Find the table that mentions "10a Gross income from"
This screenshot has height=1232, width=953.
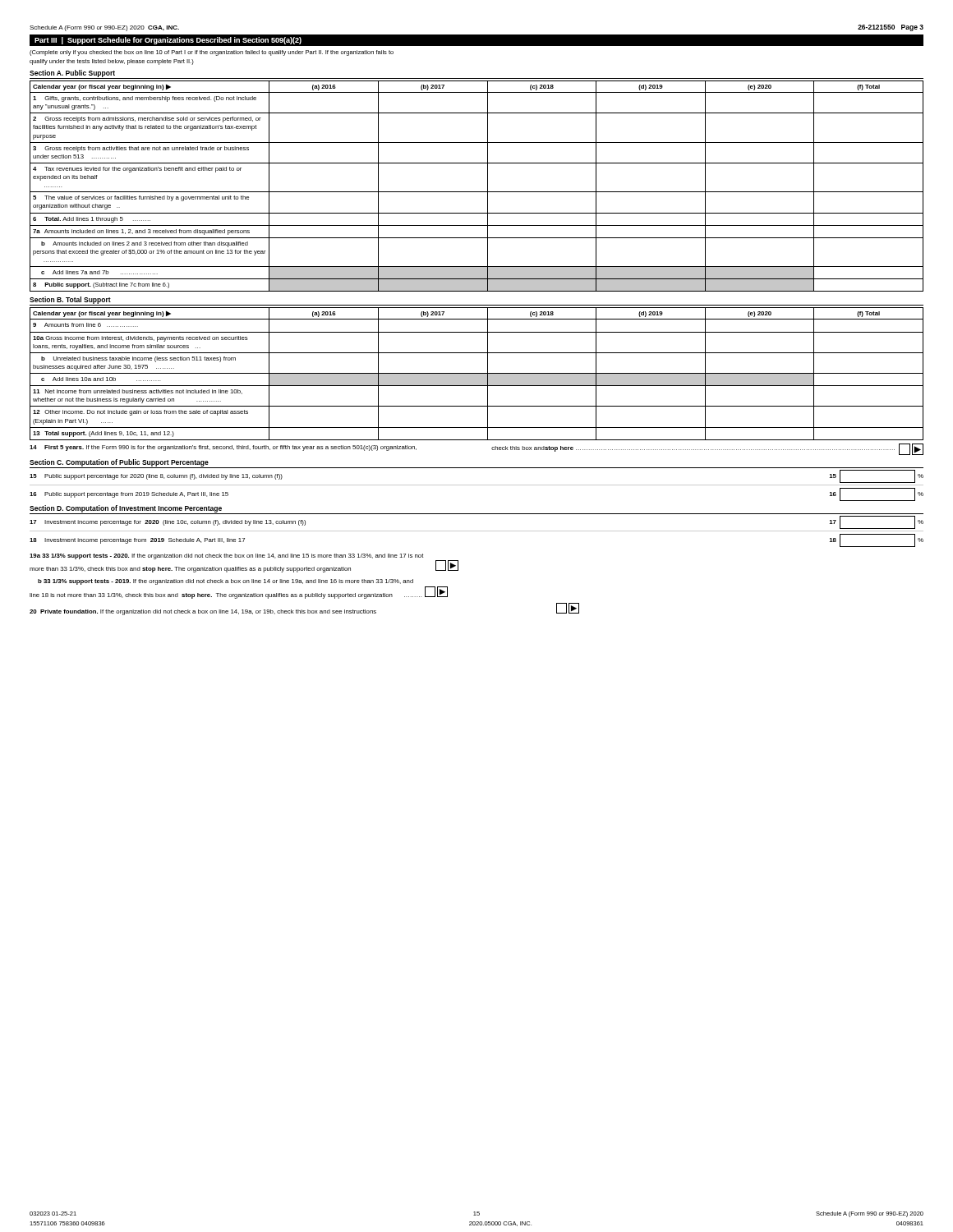[476, 374]
